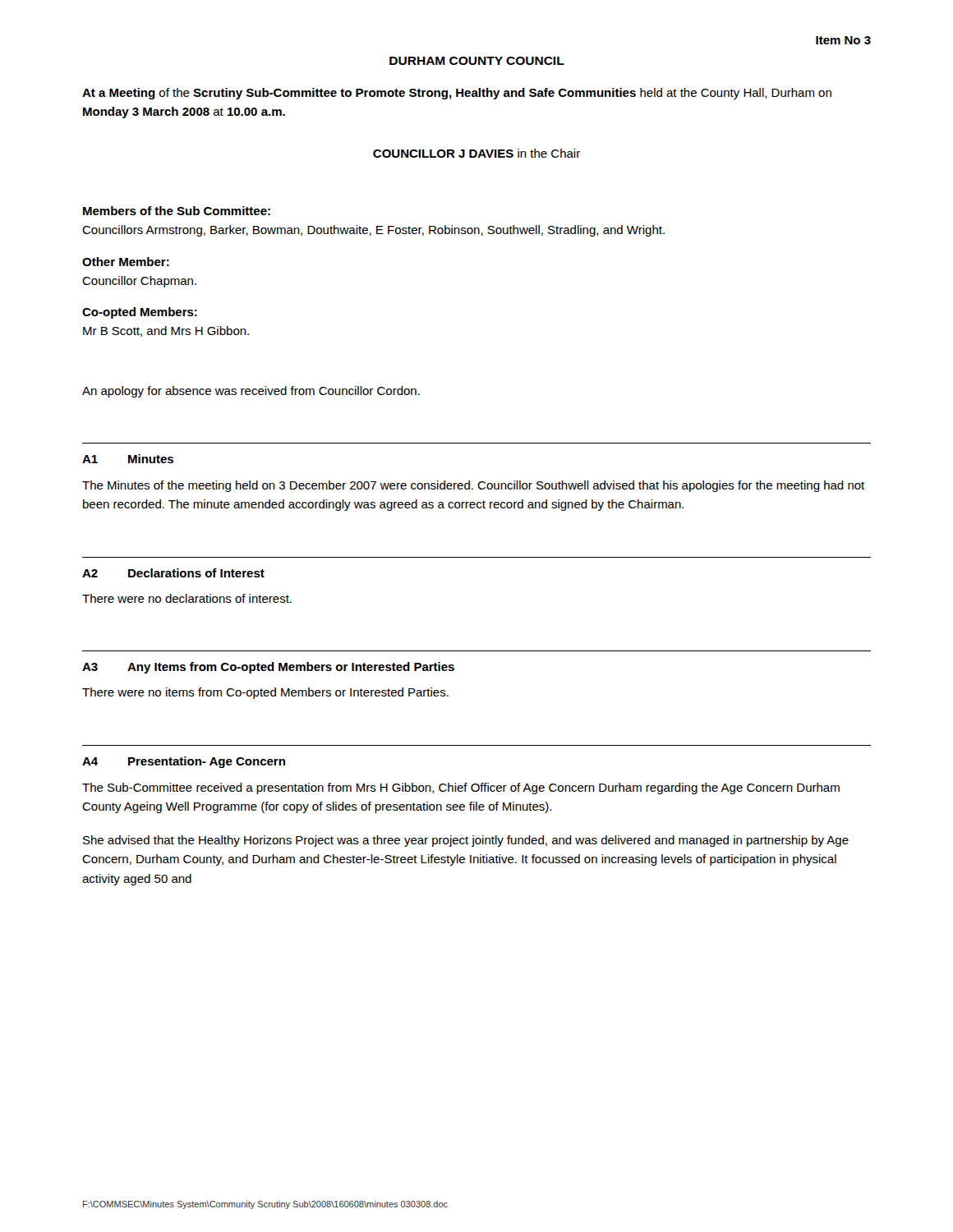Viewport: 953px width, 1232px height.
Task: Locate the text "A1 Minutes"
Action: point(128,459)
